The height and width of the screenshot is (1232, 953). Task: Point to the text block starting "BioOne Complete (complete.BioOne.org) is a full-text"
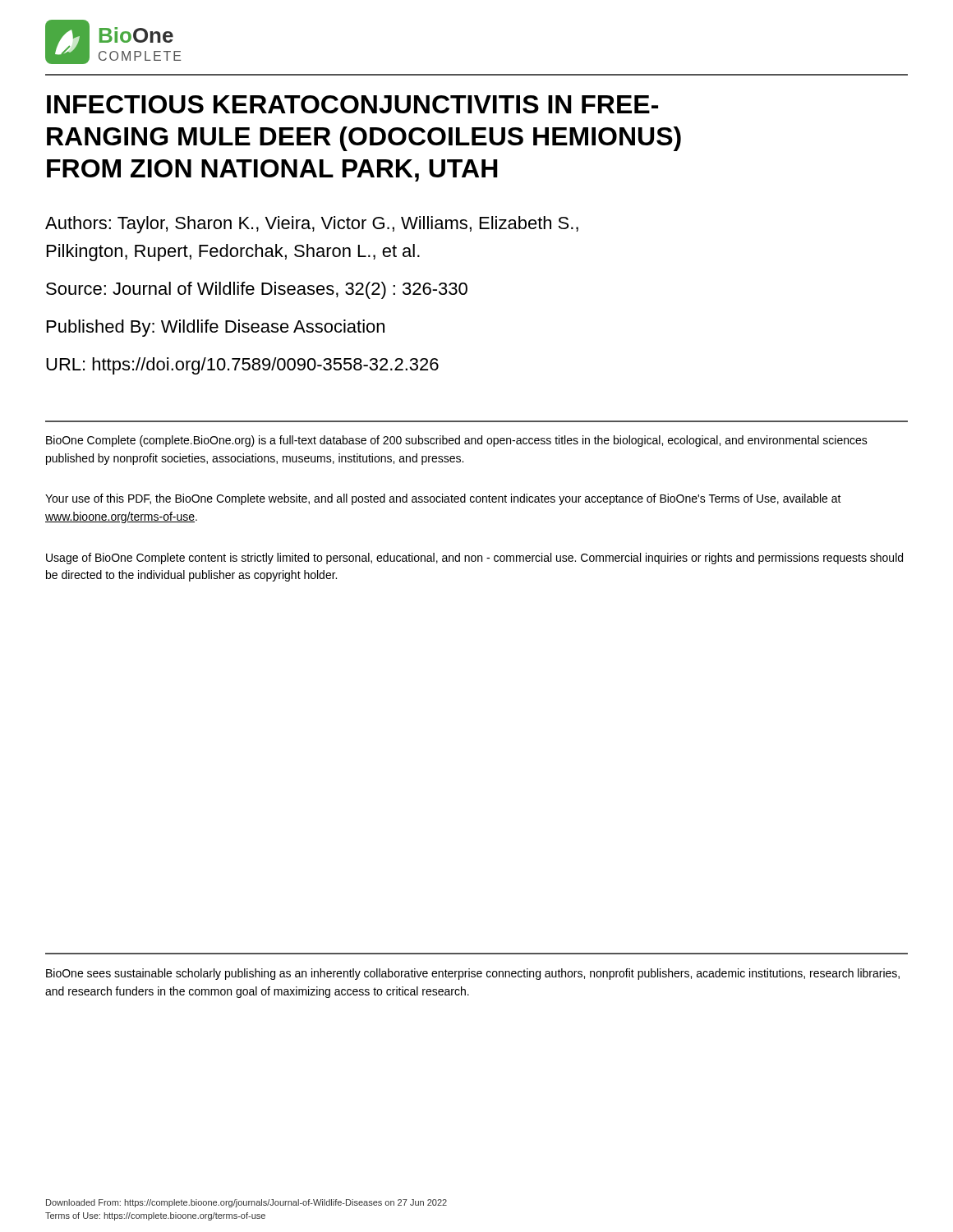point(456,449)
